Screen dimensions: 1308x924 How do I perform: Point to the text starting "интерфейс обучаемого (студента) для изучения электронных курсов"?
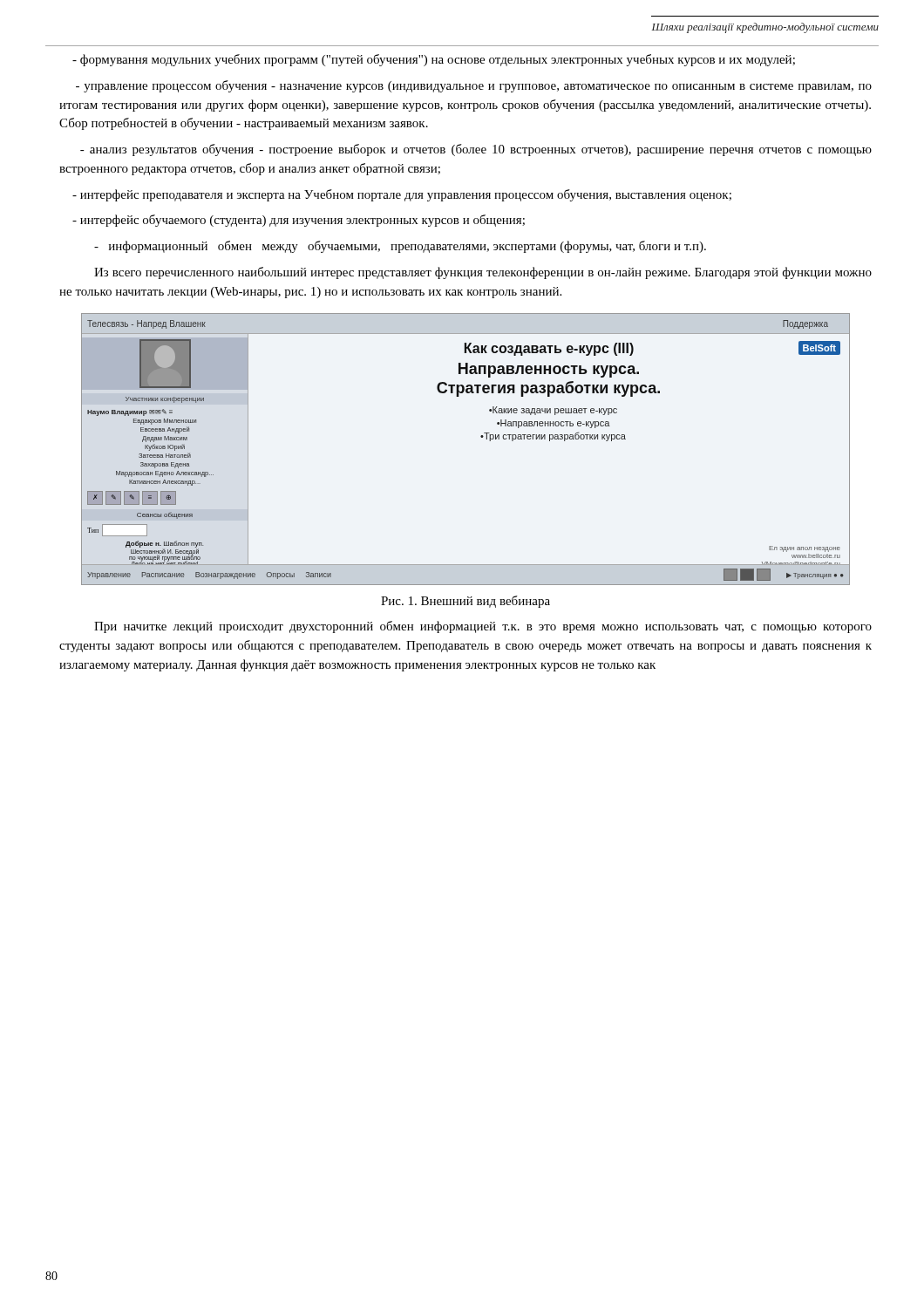click(x=292, y=220)
